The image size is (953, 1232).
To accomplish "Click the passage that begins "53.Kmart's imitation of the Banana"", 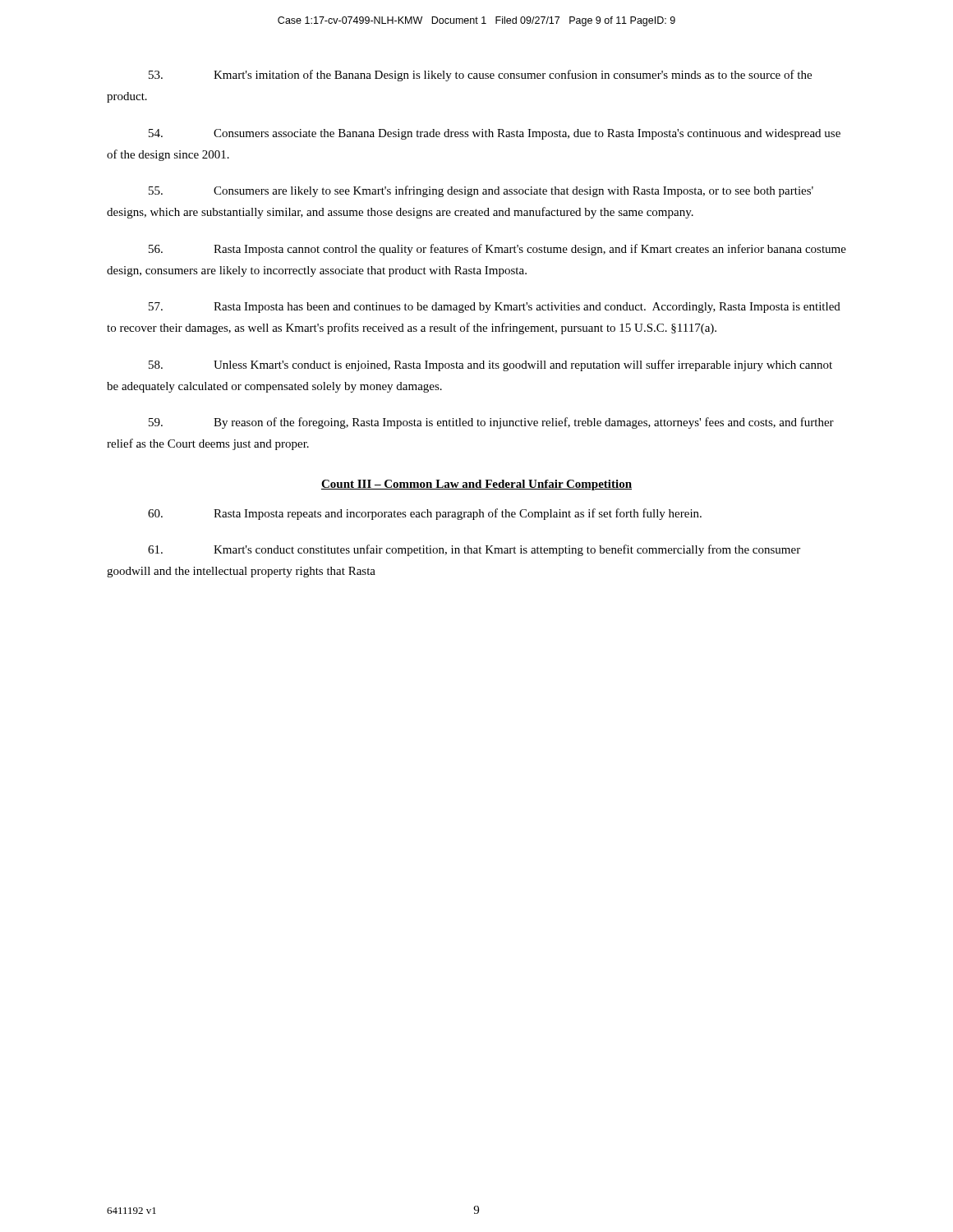I will (459, 83).
